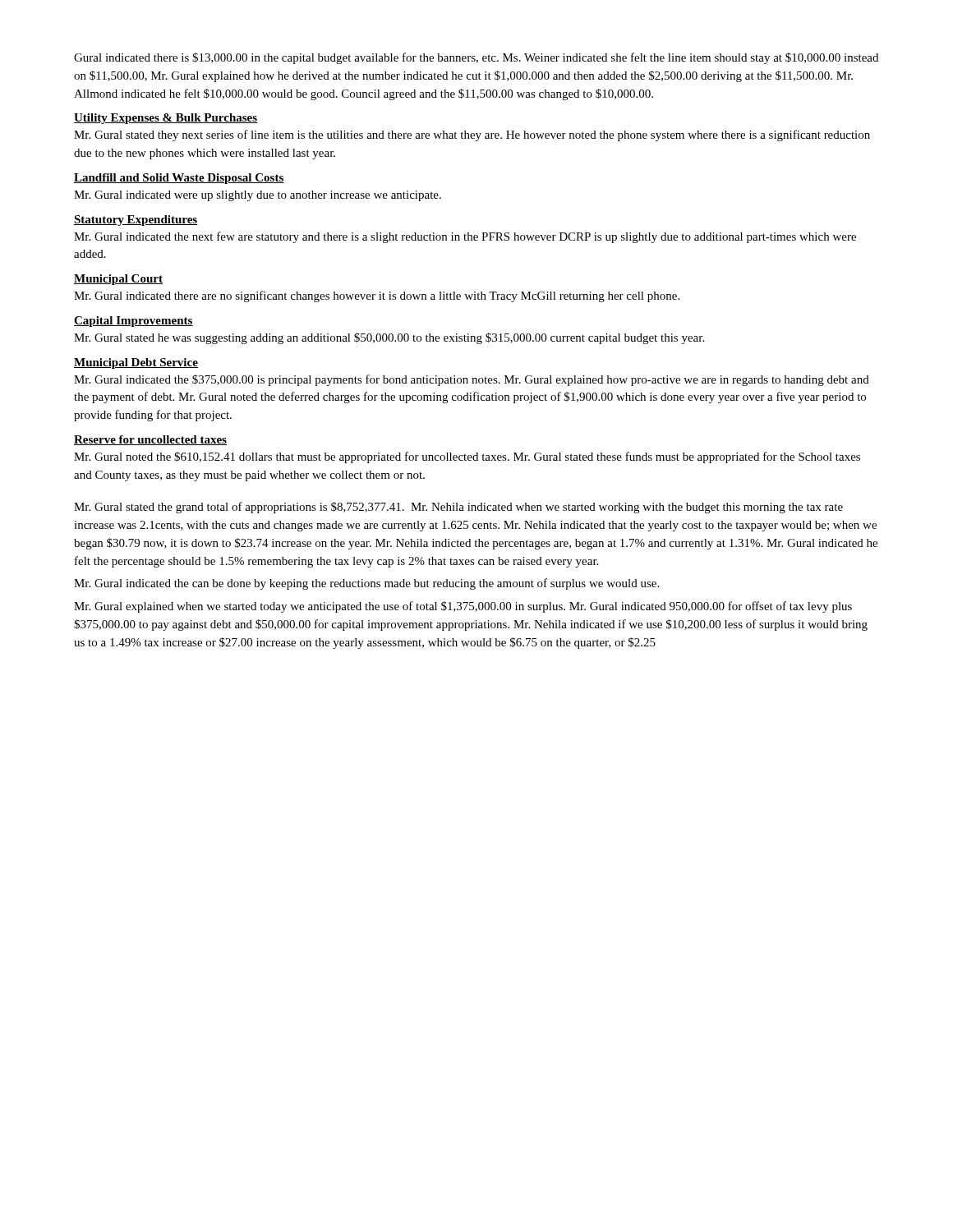This screenshot has width=953, height=1232.
Task: Navigate to the block starting "Mr. Gural stated they"
Action: click(472, 144)
